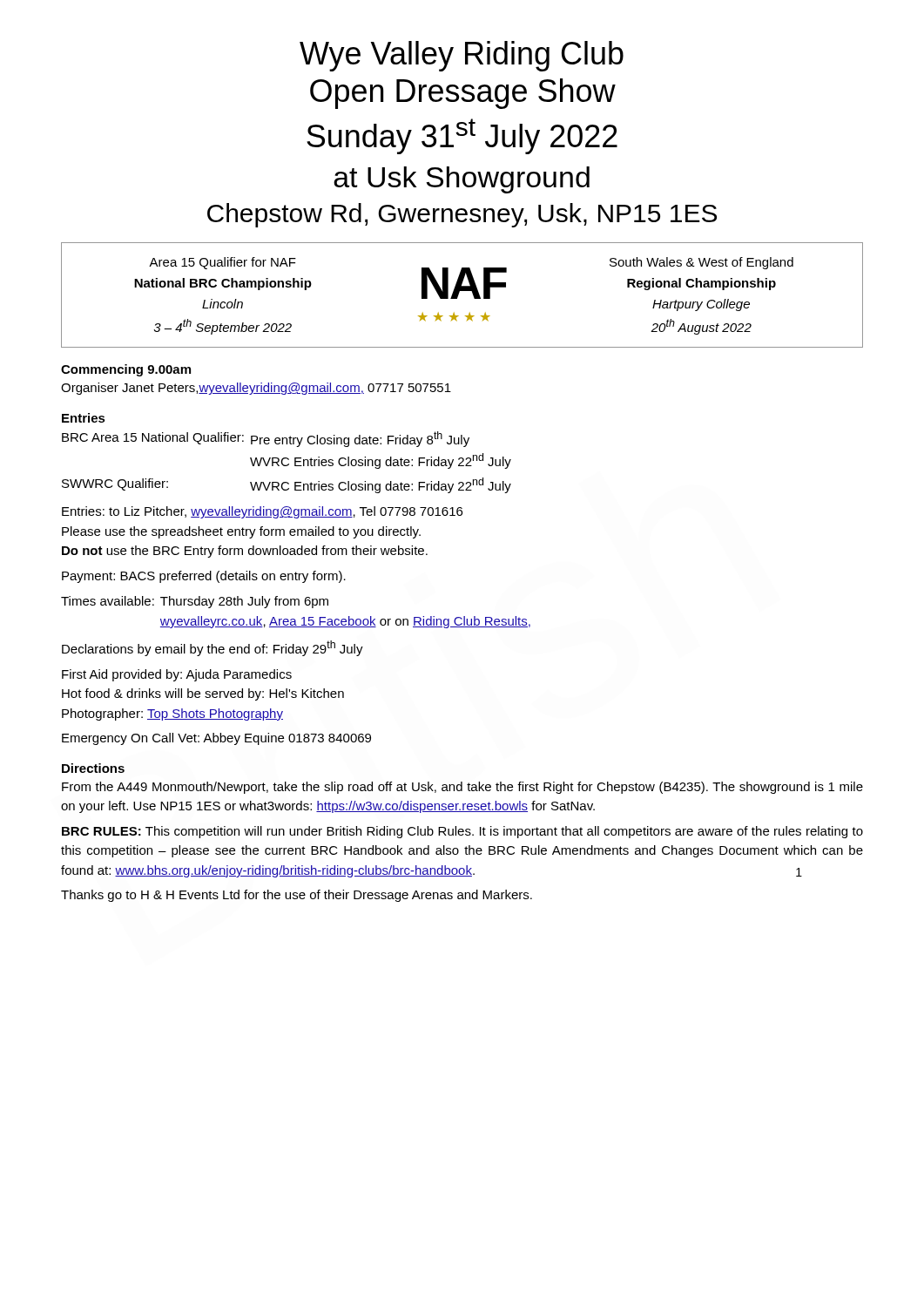Image resolution: width=924 pixels, height=1307 pixels.
Task: Locate the text block with the text "Emergency On Call Vet: Abbey Equine"
Action: point(216,738)
